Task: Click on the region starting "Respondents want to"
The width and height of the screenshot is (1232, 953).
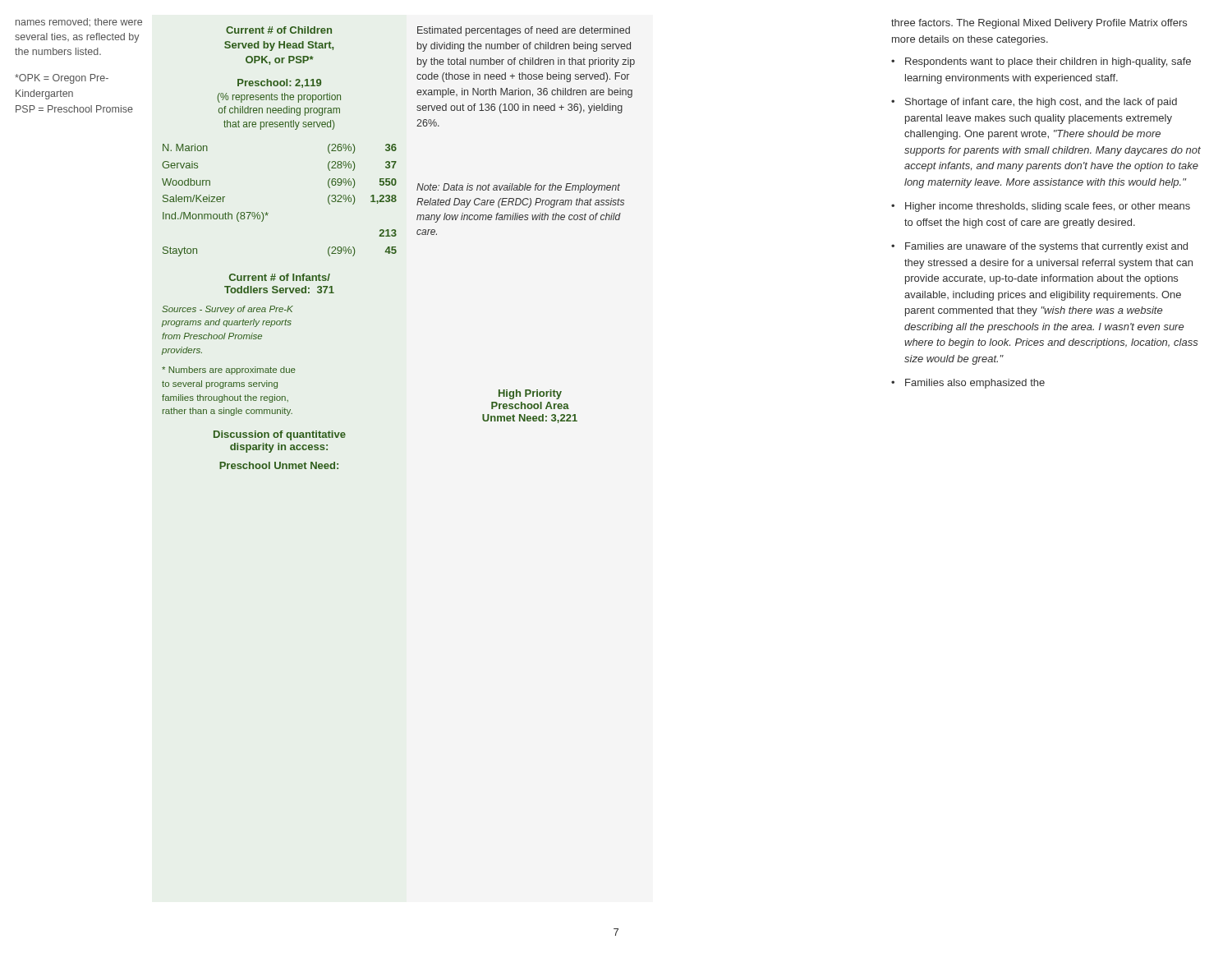Action: [x=1048, y=69]
